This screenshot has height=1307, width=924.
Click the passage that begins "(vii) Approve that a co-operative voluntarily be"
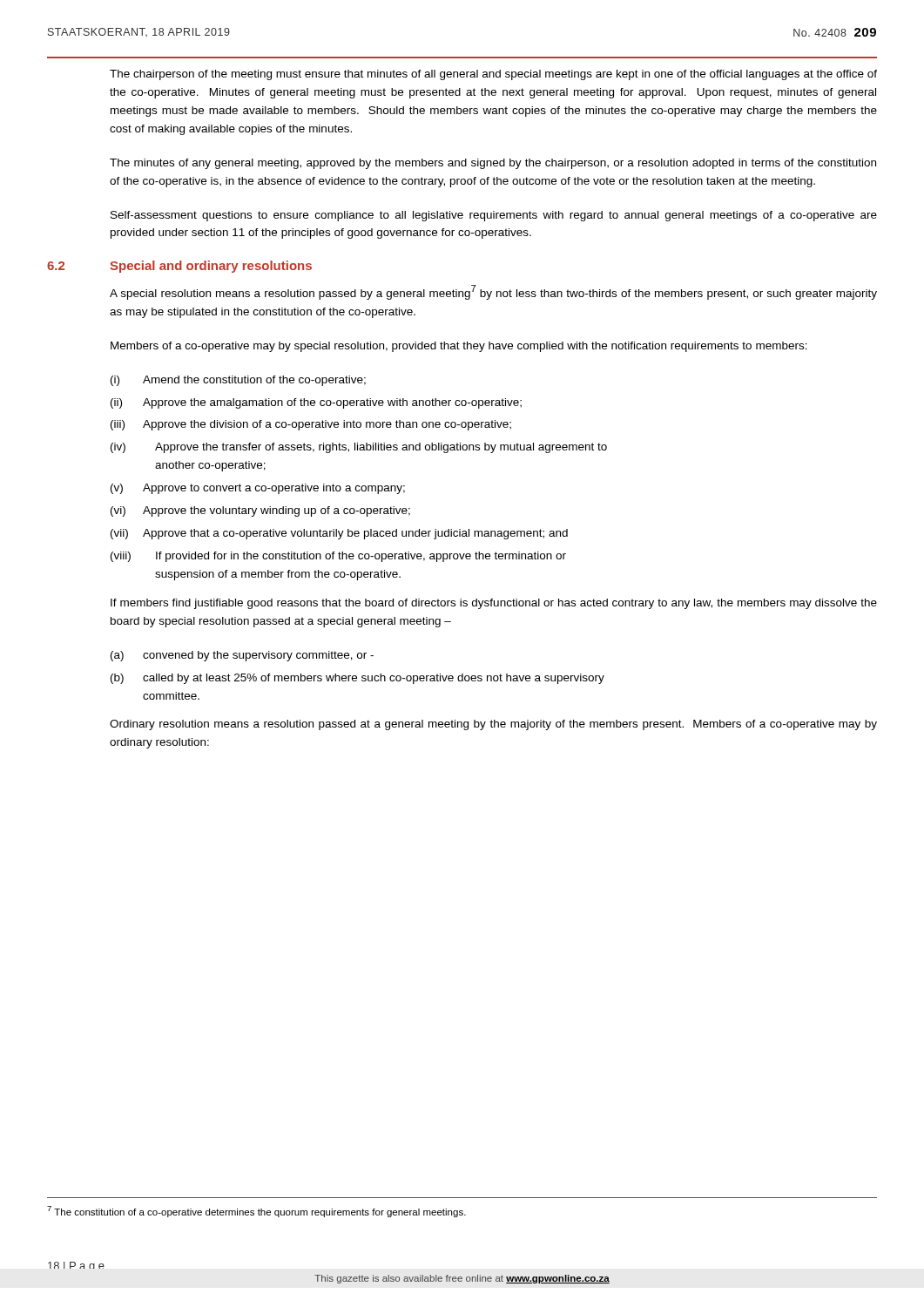click(x=493, y=534)
